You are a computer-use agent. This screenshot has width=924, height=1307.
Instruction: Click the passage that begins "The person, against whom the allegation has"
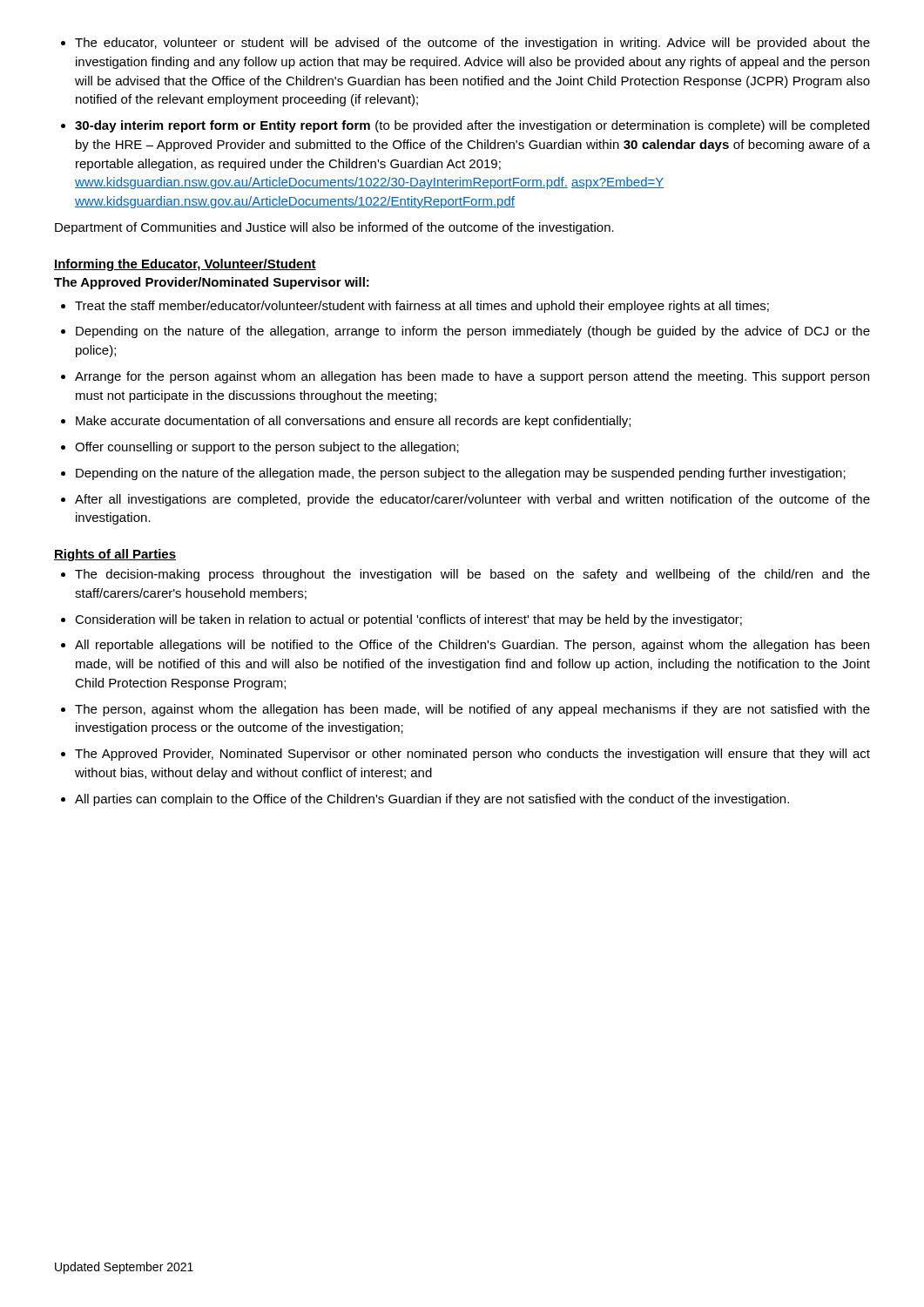coord(472,718)
